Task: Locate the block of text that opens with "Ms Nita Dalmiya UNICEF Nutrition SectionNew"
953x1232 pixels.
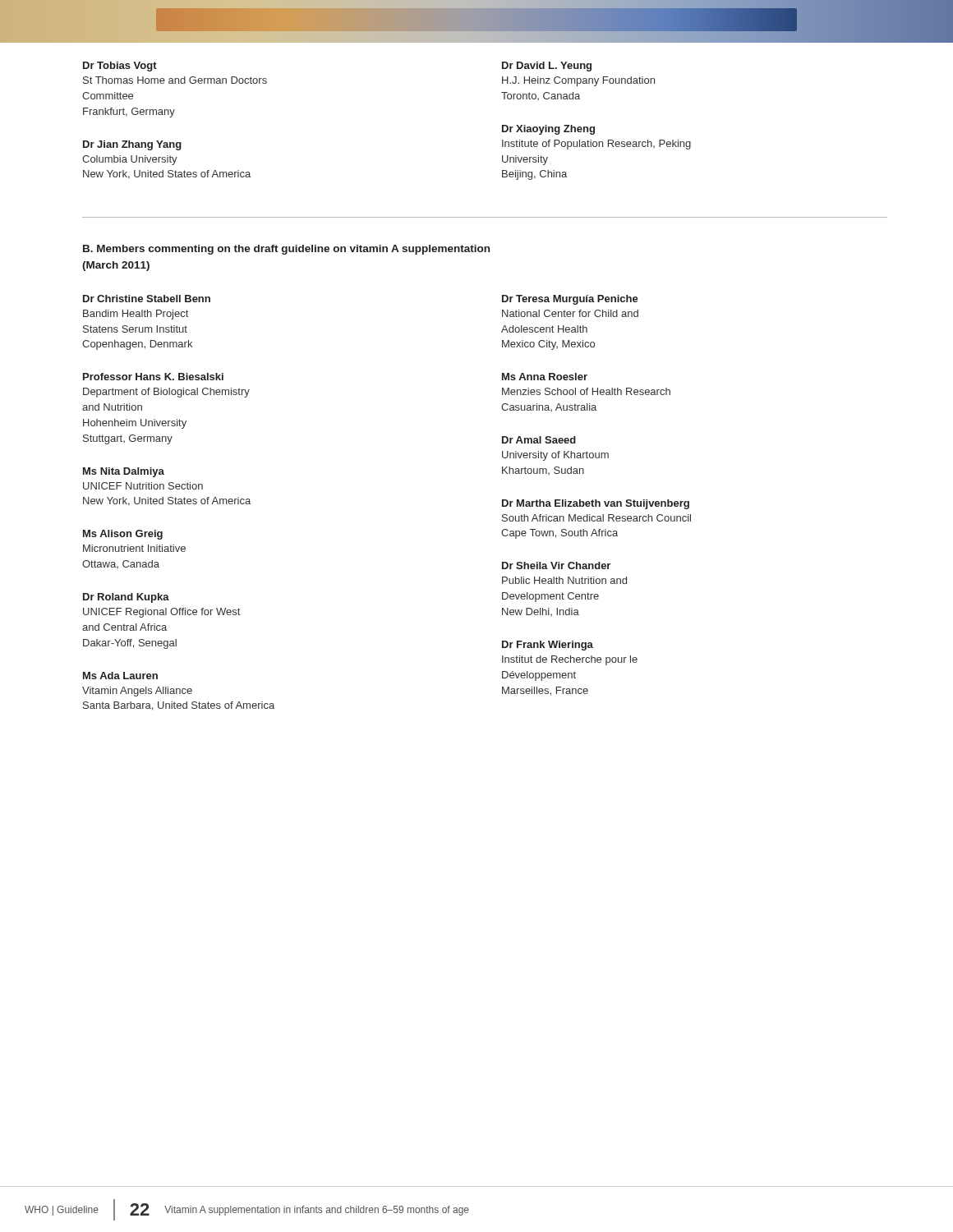Action: coord(124,472)
